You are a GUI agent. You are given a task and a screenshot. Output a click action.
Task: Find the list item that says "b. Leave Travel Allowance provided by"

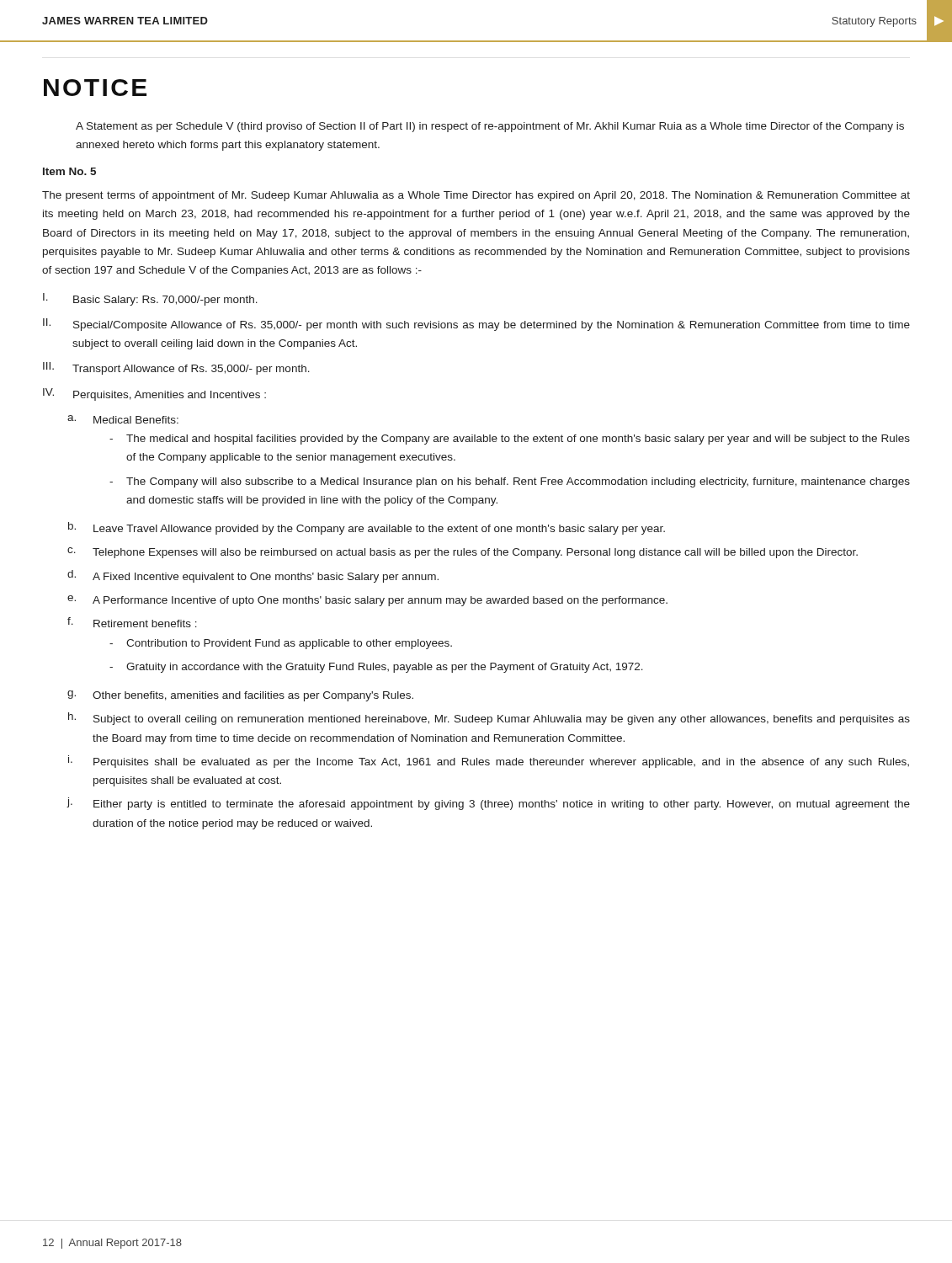tap(489, 529)
